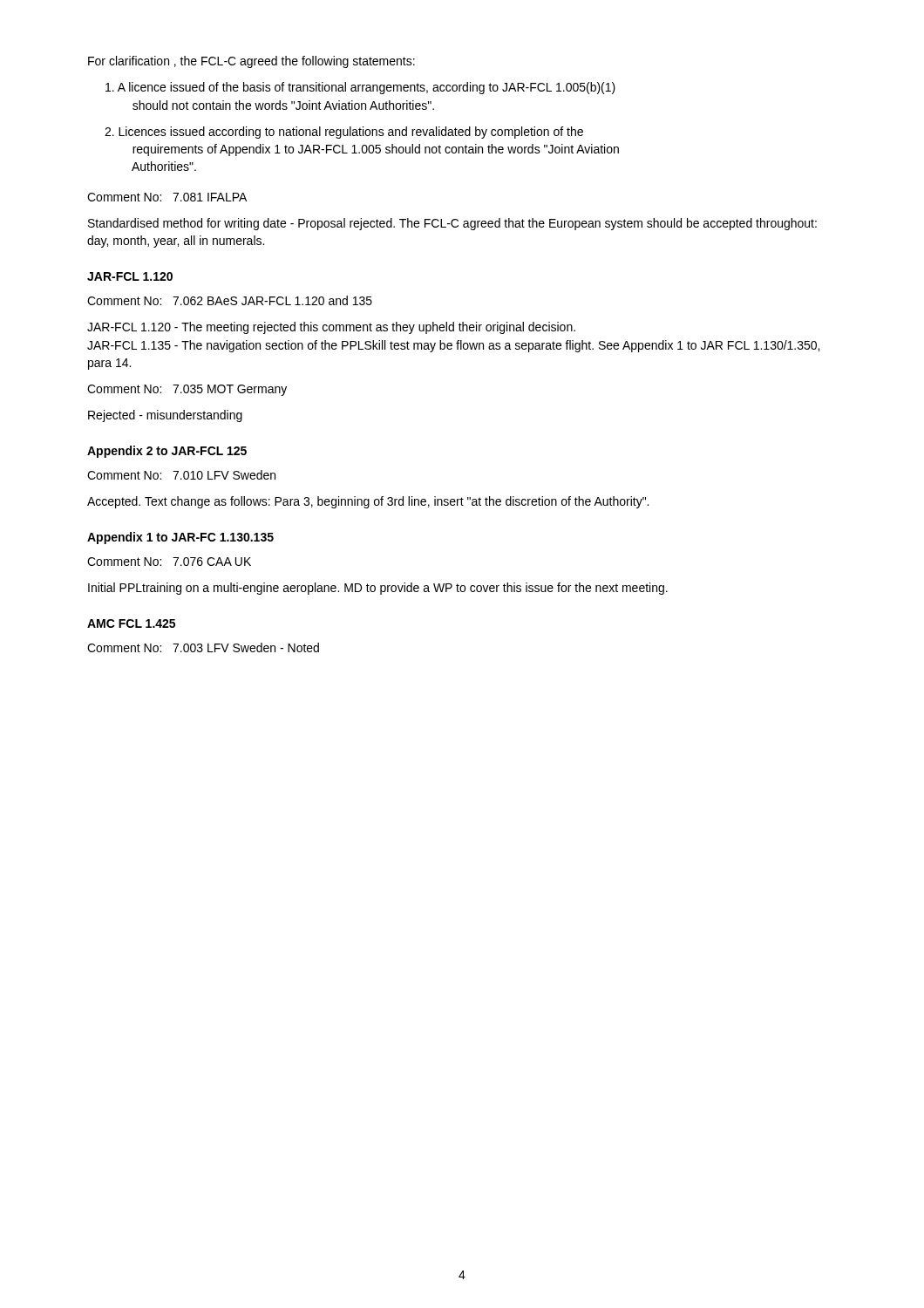Point to the region starting "Comment No: 7.010 LFV"
Viewport: 924px width, 1308px height.
(x=182, y=475)
